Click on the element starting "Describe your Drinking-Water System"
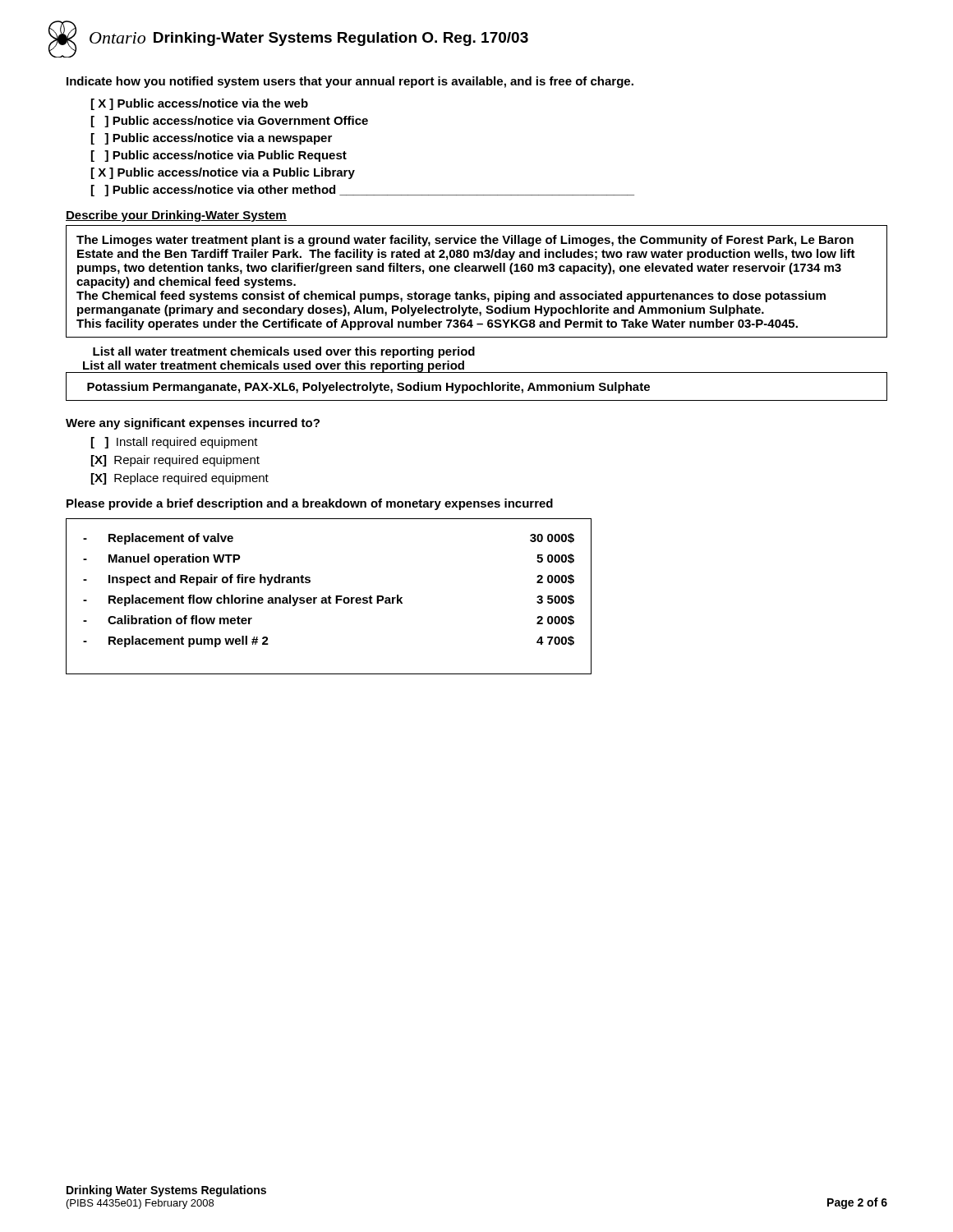The height and width of the screenshot is (1232, 953). click(176, 215)
